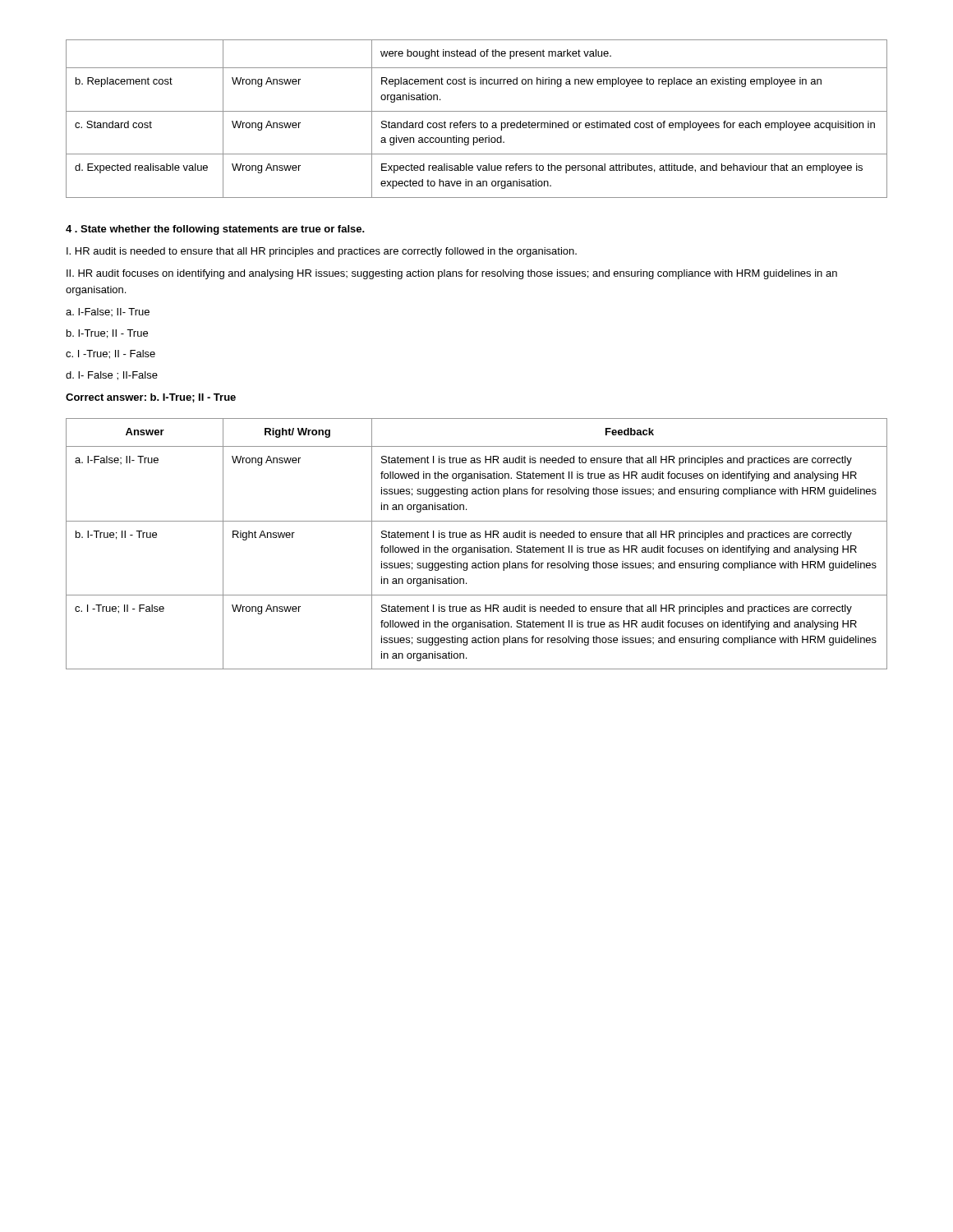
Task: Select the passage starting "a. I-False; II- True"
Action: coord(108,312)
